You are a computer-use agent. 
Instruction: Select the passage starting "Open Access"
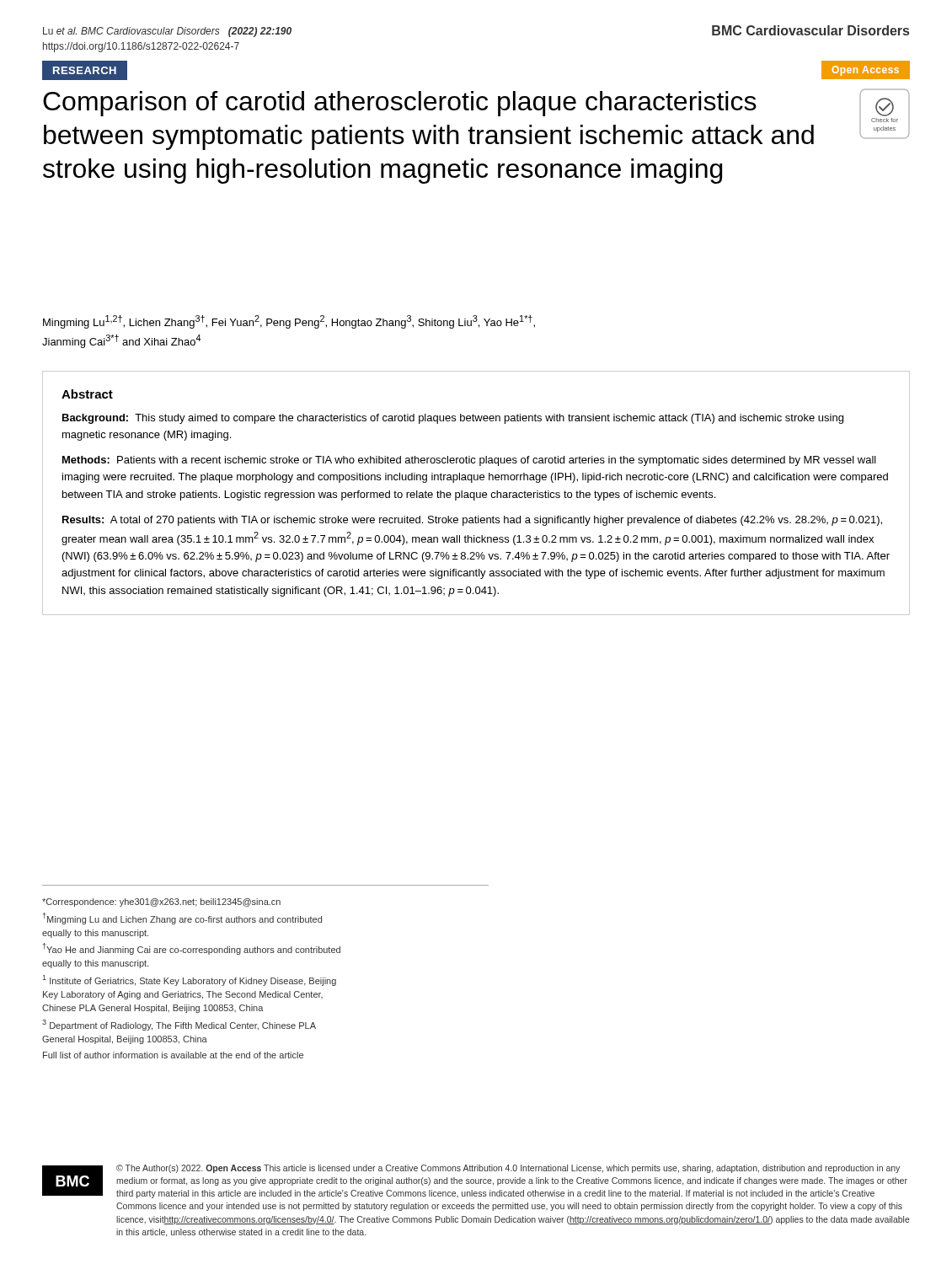(x=866, y=70)
